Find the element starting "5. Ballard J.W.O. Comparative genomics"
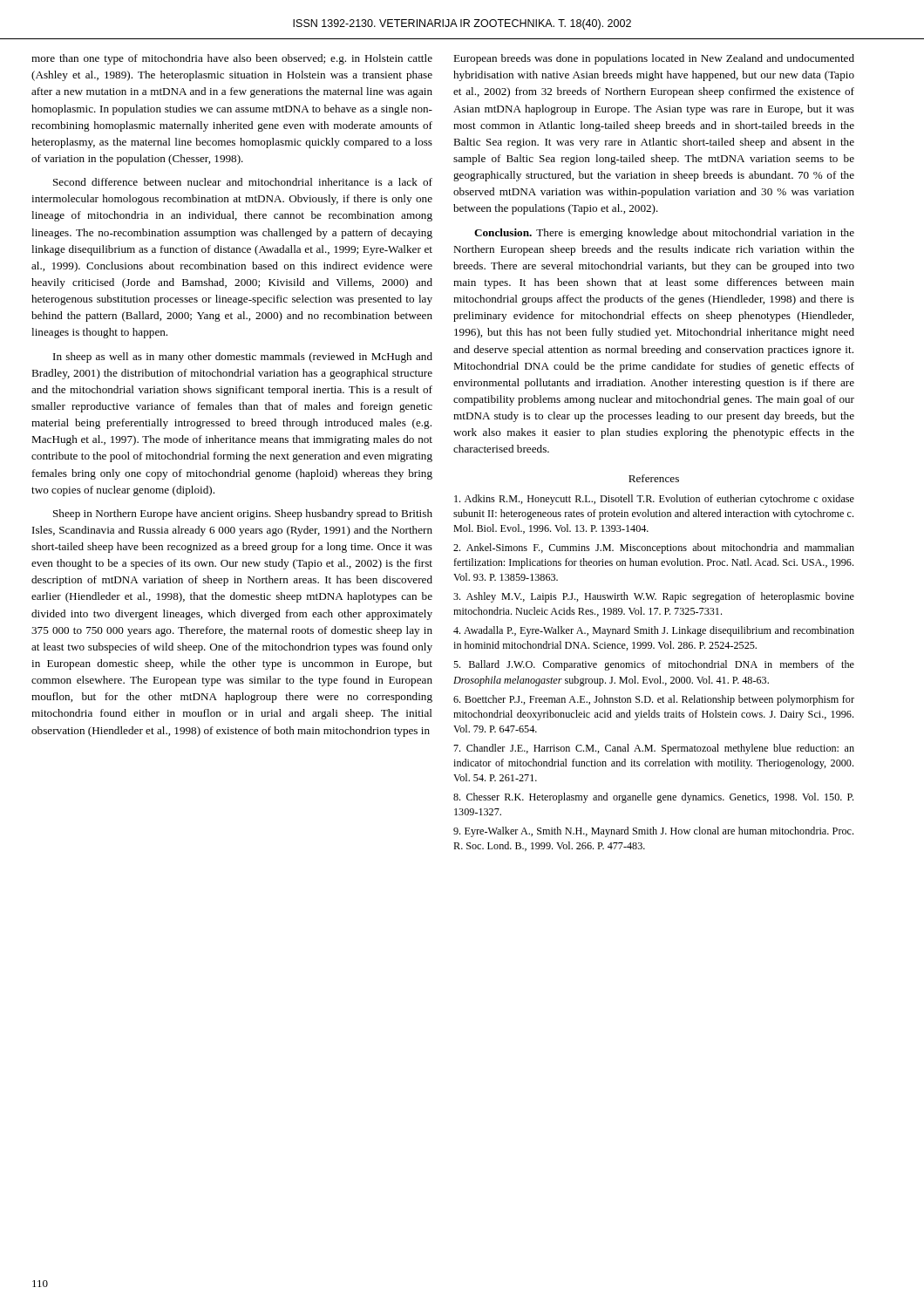This screenshot has width=924, height=1308. pyautogui.click(x=654, y=672)
